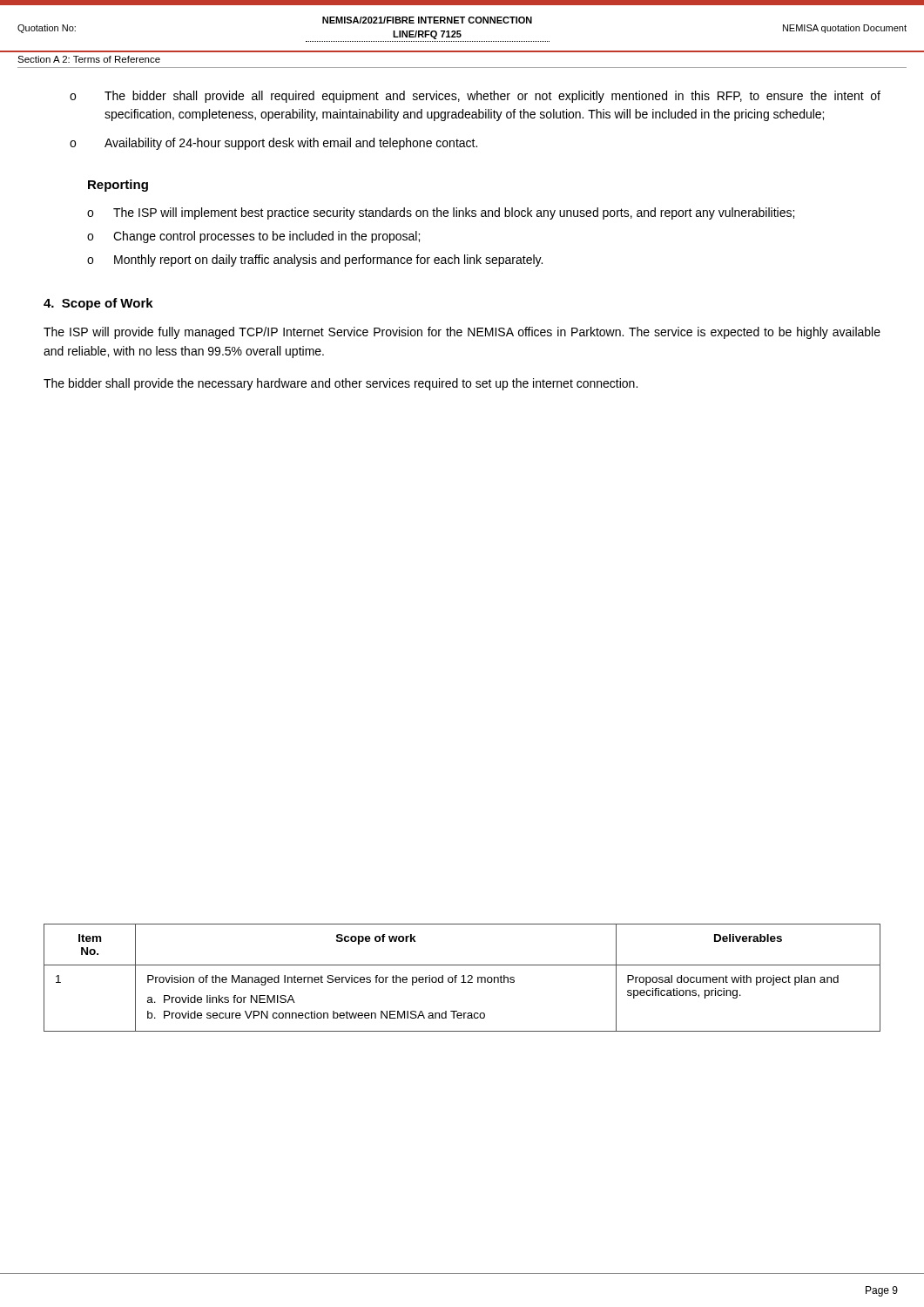
Task: Where is the passage that starts "o Monthly report on daily traffic"?
Action: pos(484,260)
